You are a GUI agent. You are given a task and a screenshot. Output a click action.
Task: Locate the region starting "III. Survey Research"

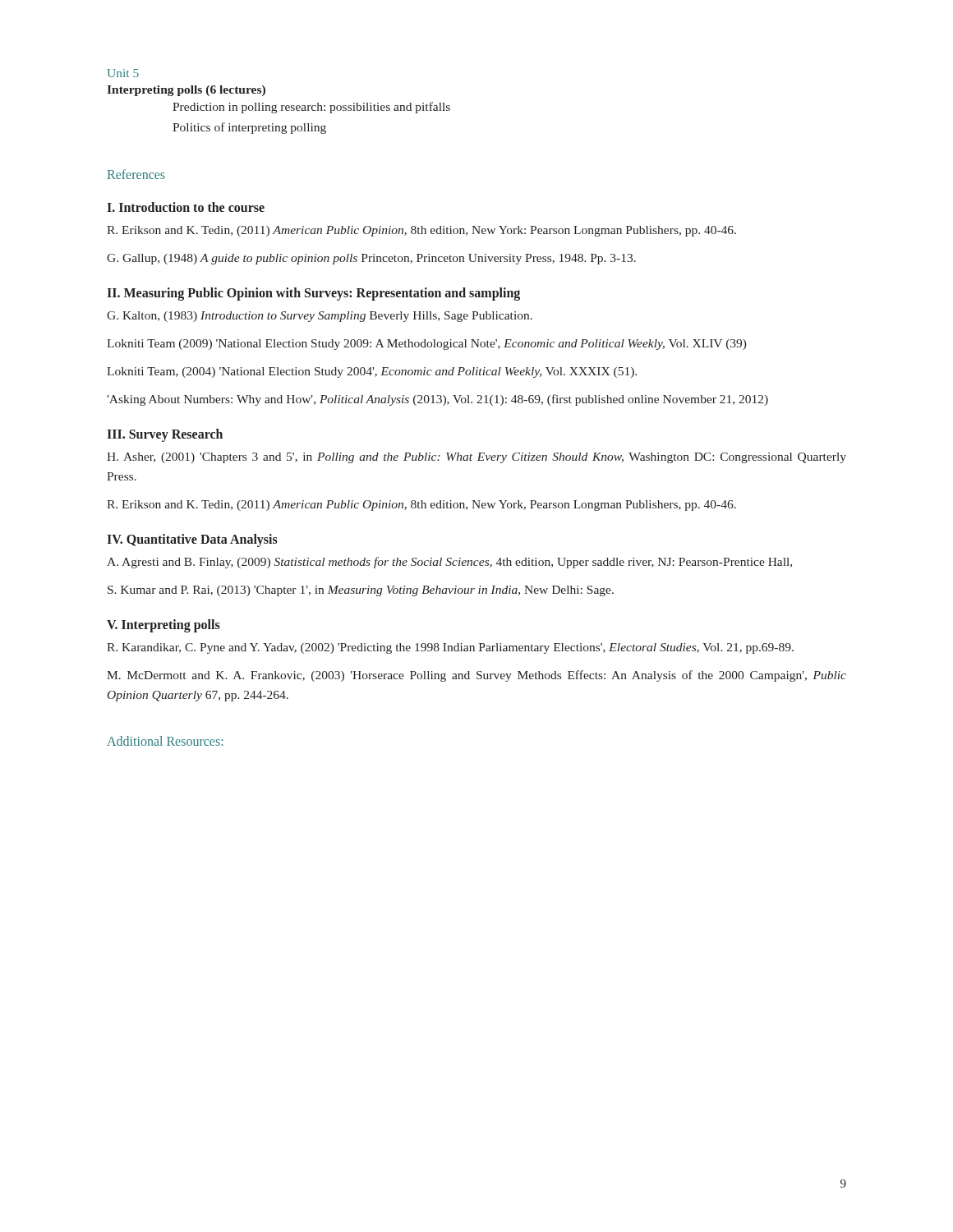click(165, 434)
